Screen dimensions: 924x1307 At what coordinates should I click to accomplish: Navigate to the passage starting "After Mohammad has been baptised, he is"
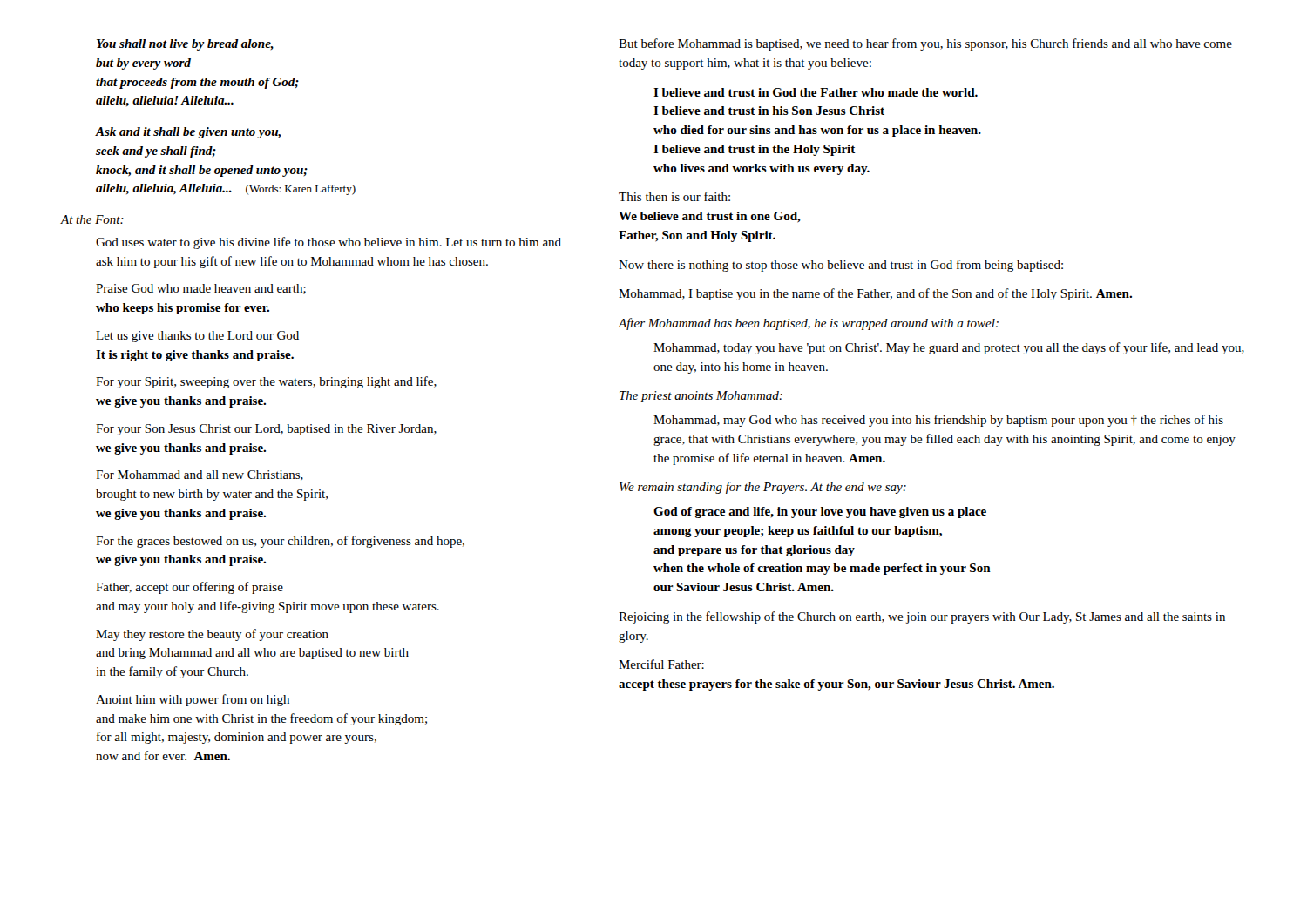[809, 323]
